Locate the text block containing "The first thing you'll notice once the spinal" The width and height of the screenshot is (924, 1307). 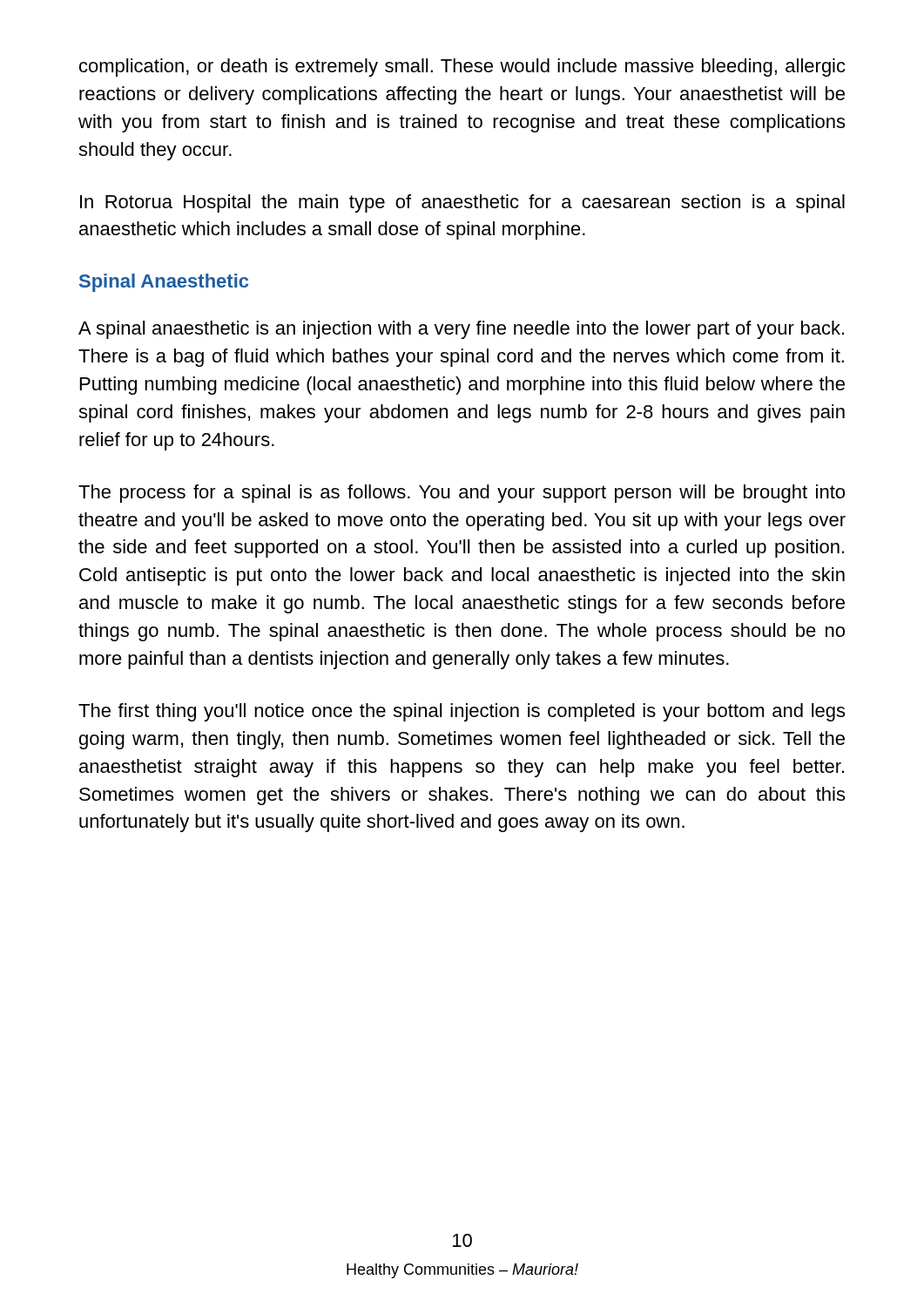click(462, 766)
